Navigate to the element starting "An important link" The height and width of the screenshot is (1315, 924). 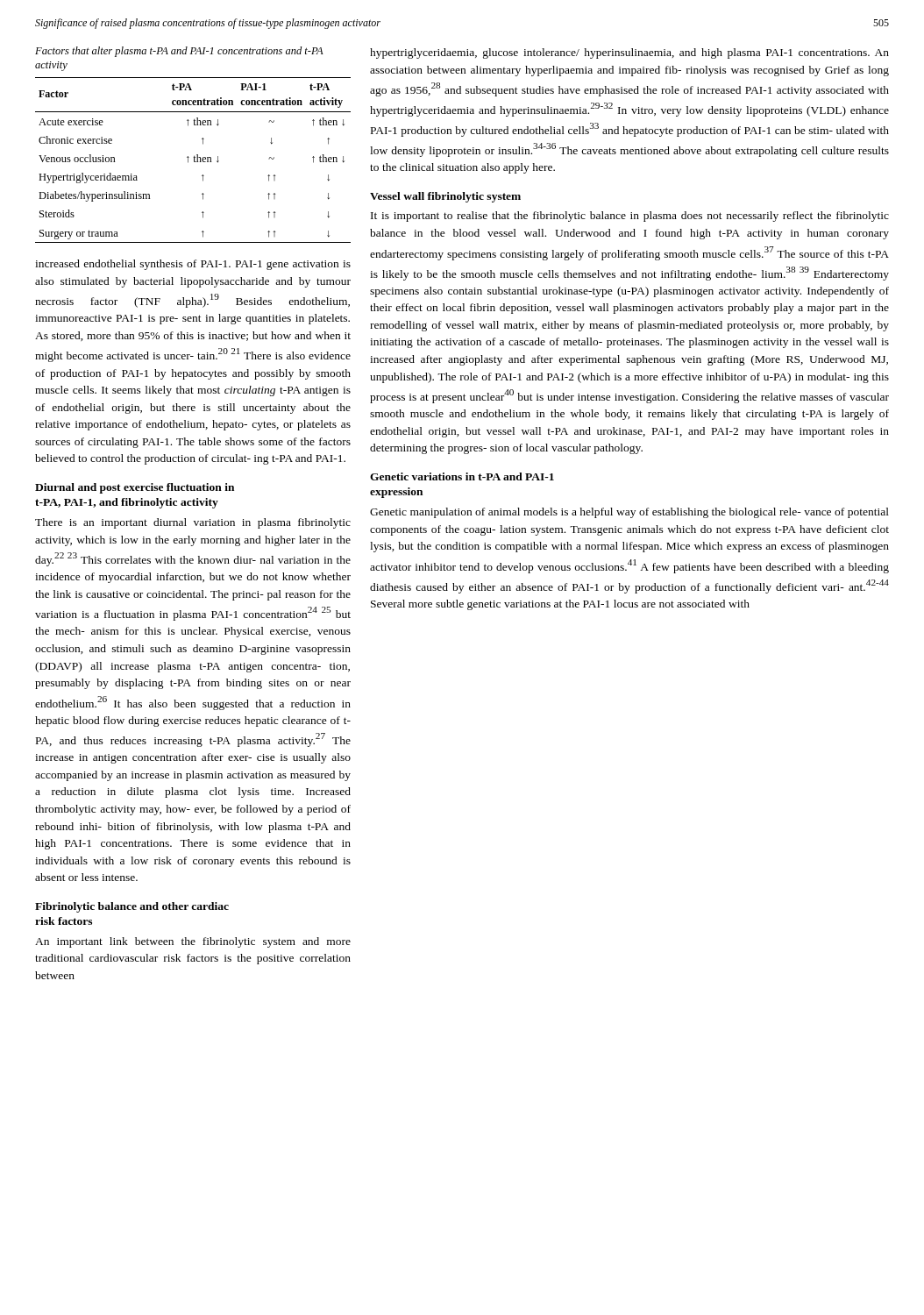(193, 958)
